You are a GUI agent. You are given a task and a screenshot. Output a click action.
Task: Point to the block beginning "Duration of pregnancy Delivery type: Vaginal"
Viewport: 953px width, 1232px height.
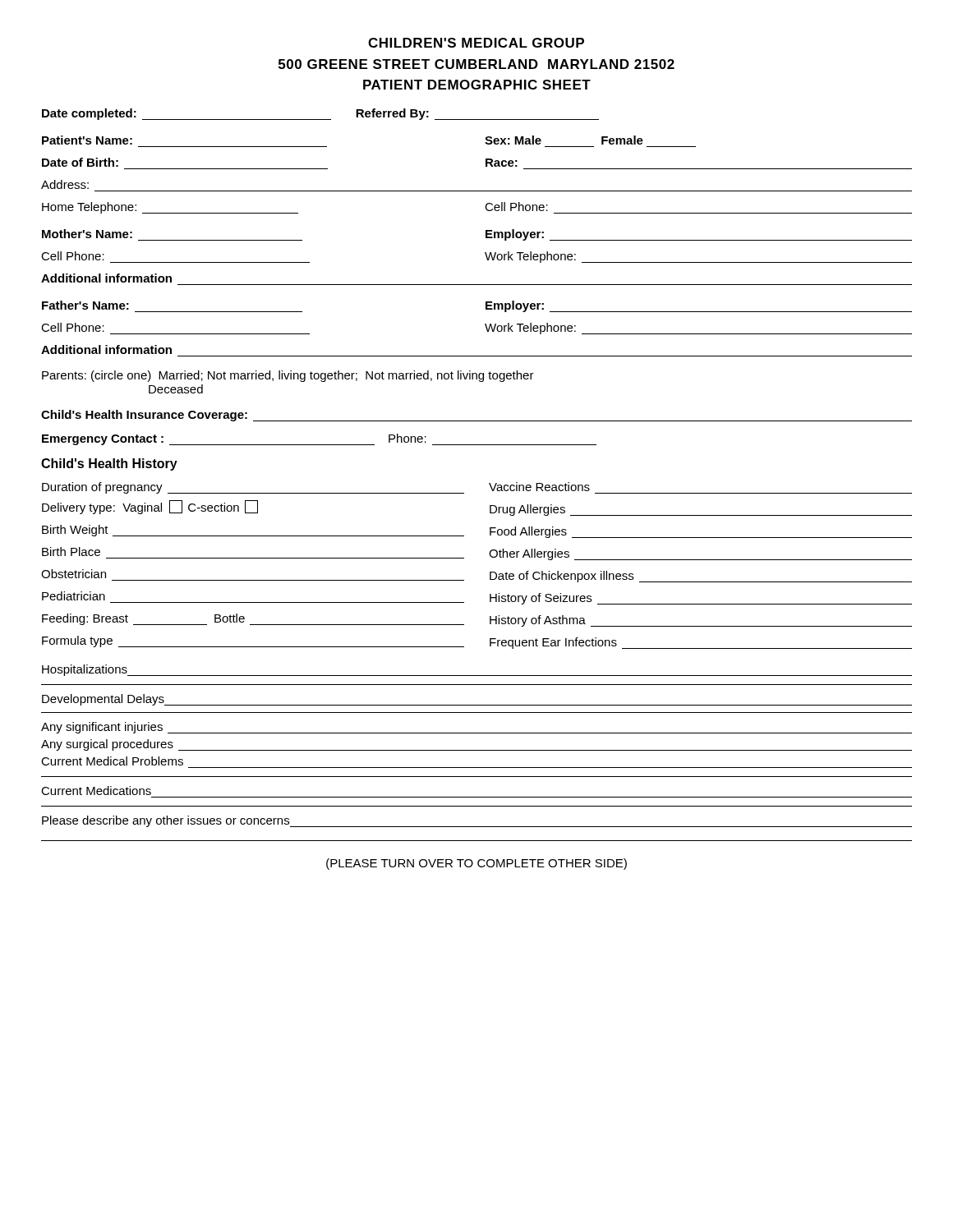point(97,487)
